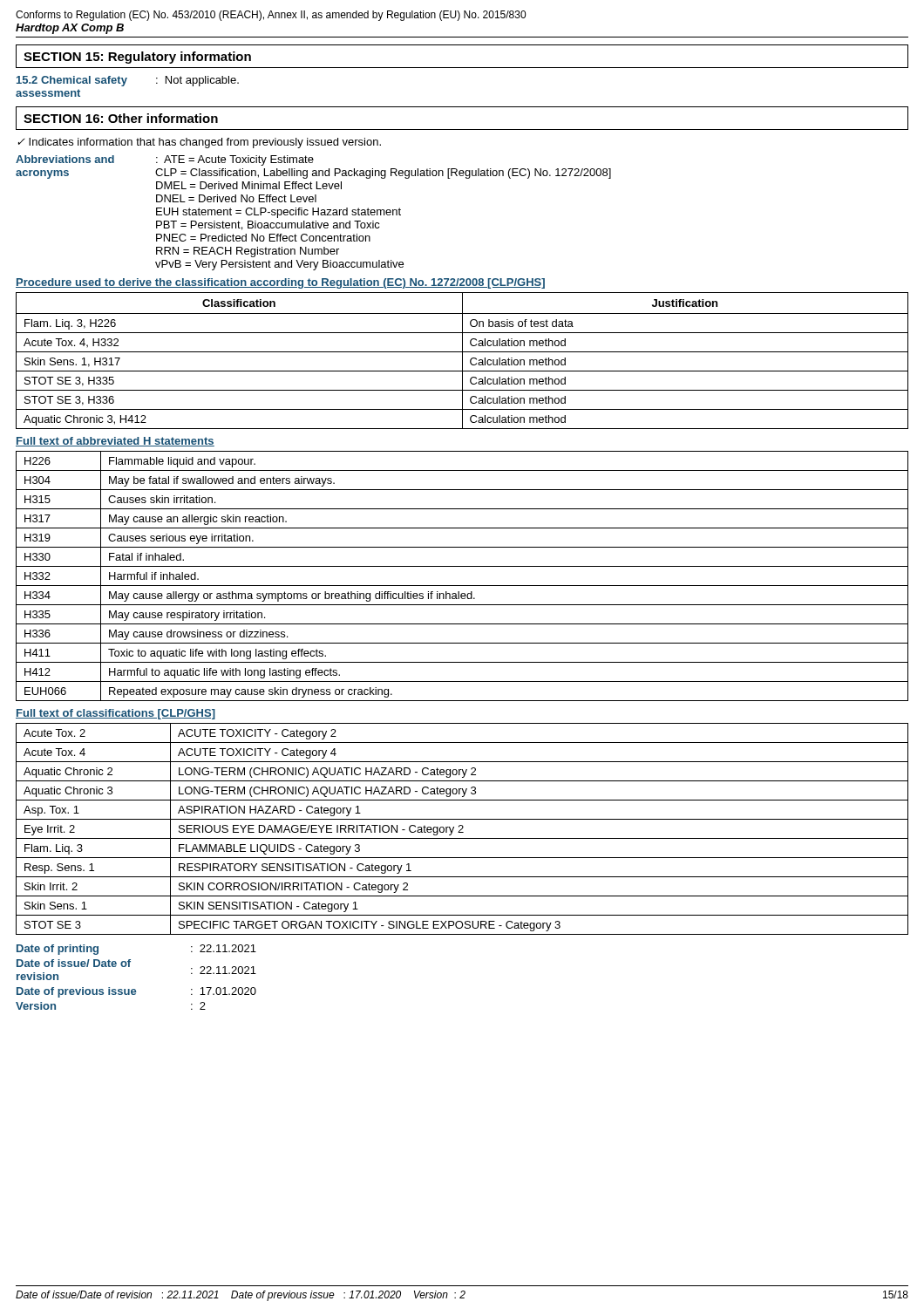Where does it say "Full text of abbreviated H statements"?

115,441
